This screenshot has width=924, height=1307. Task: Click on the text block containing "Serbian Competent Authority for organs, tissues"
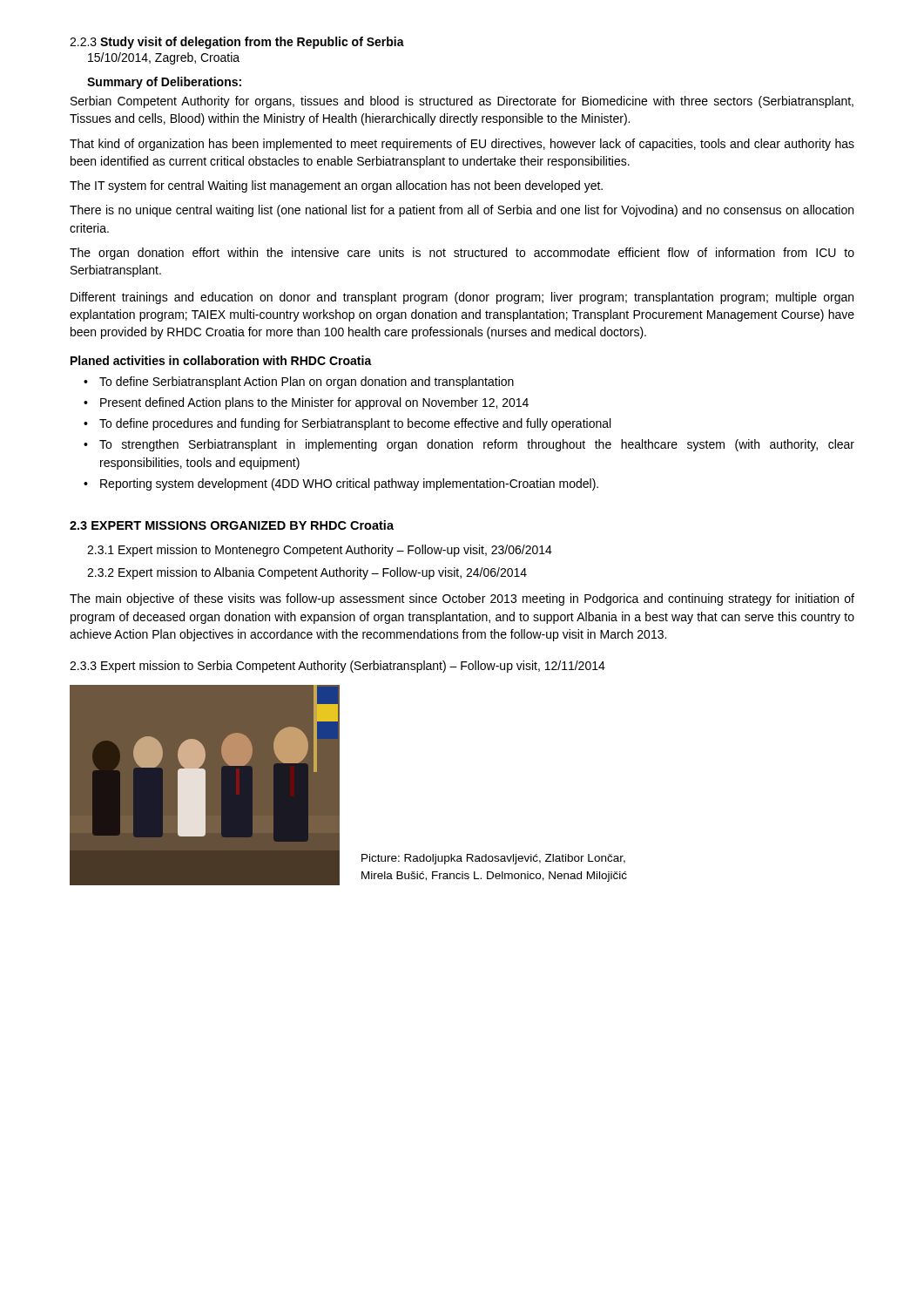click(x=462, y=110)
